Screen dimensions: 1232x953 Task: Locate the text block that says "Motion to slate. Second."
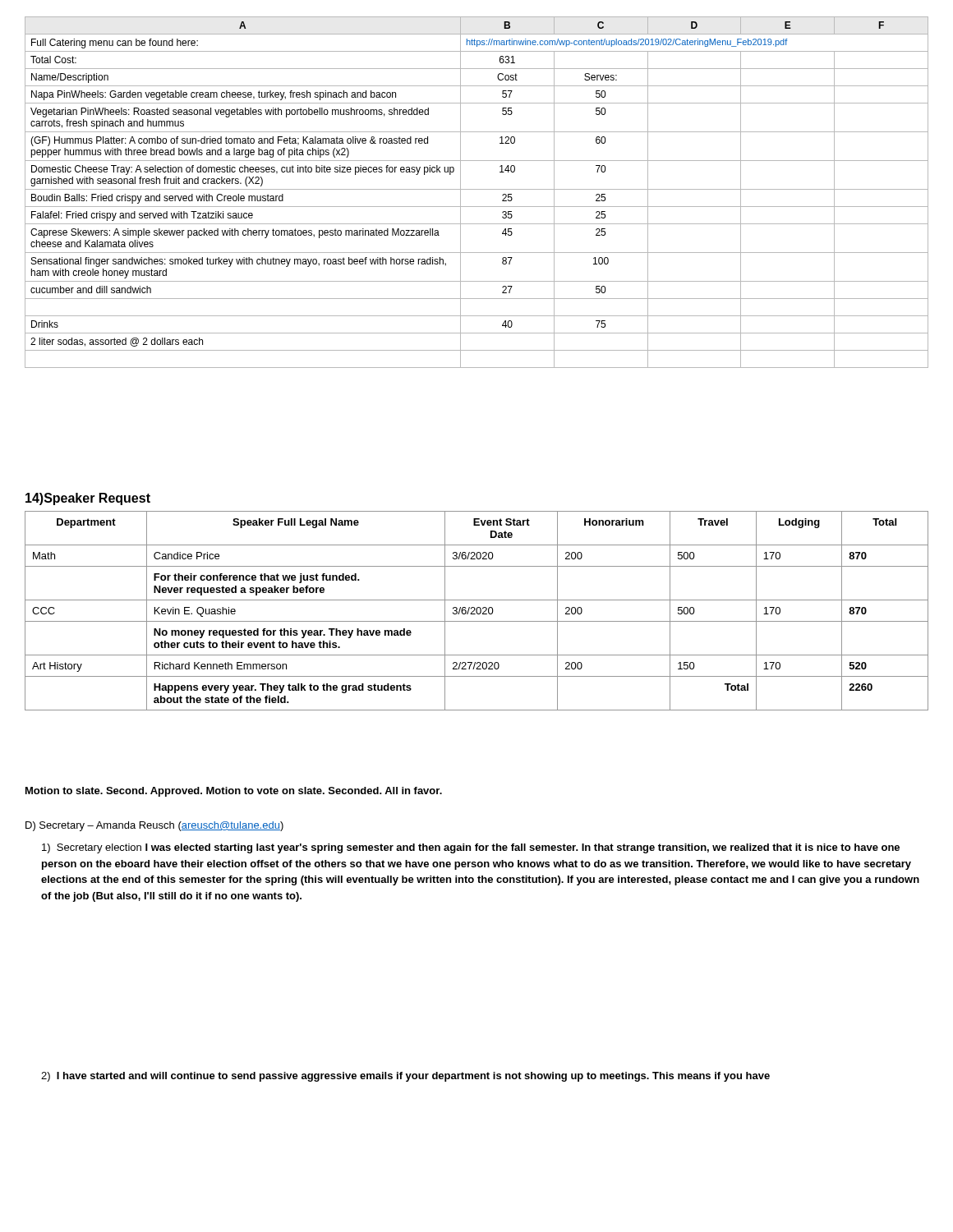(x=233, y=791)
